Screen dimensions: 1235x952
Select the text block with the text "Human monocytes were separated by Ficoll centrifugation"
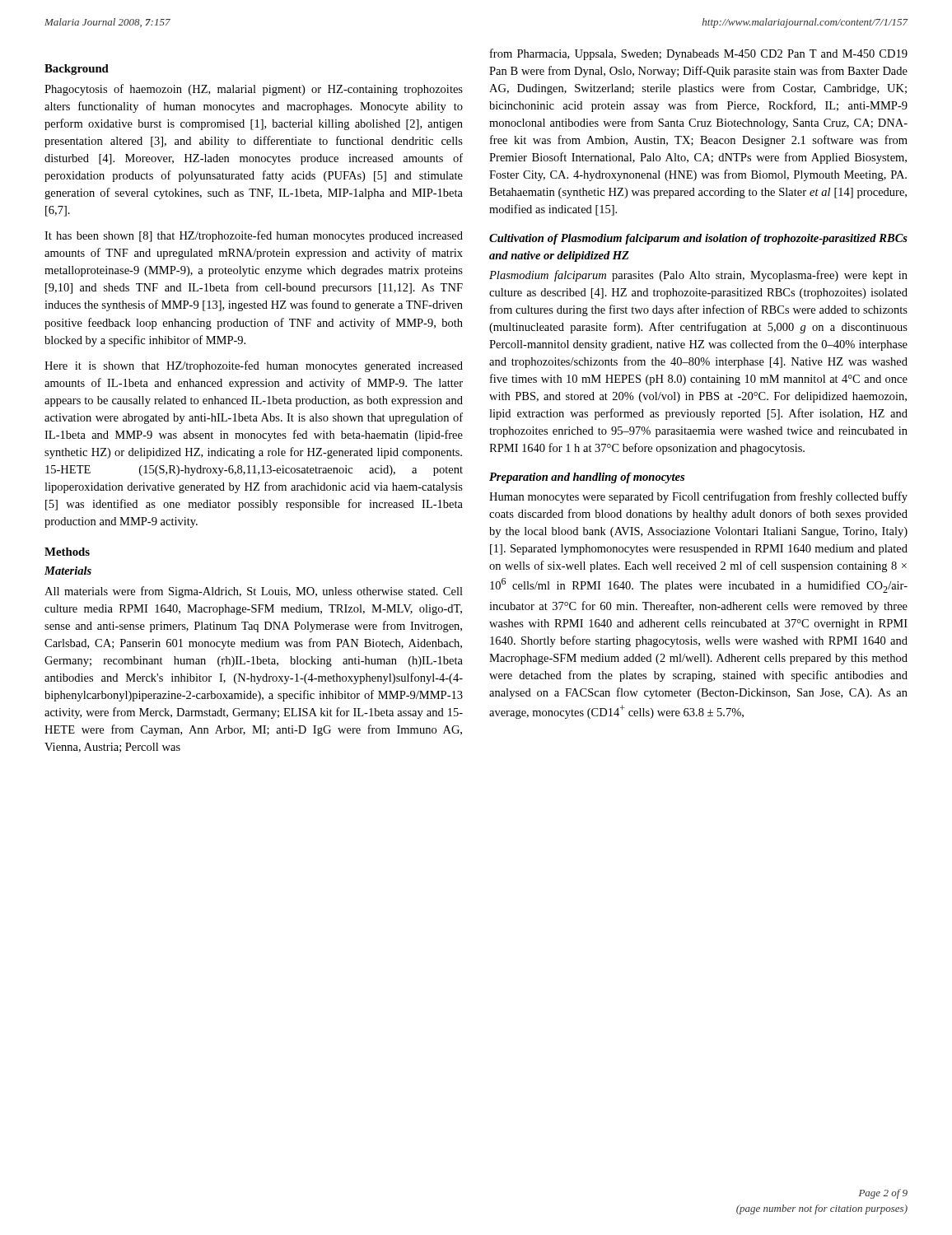click(698, 605)
